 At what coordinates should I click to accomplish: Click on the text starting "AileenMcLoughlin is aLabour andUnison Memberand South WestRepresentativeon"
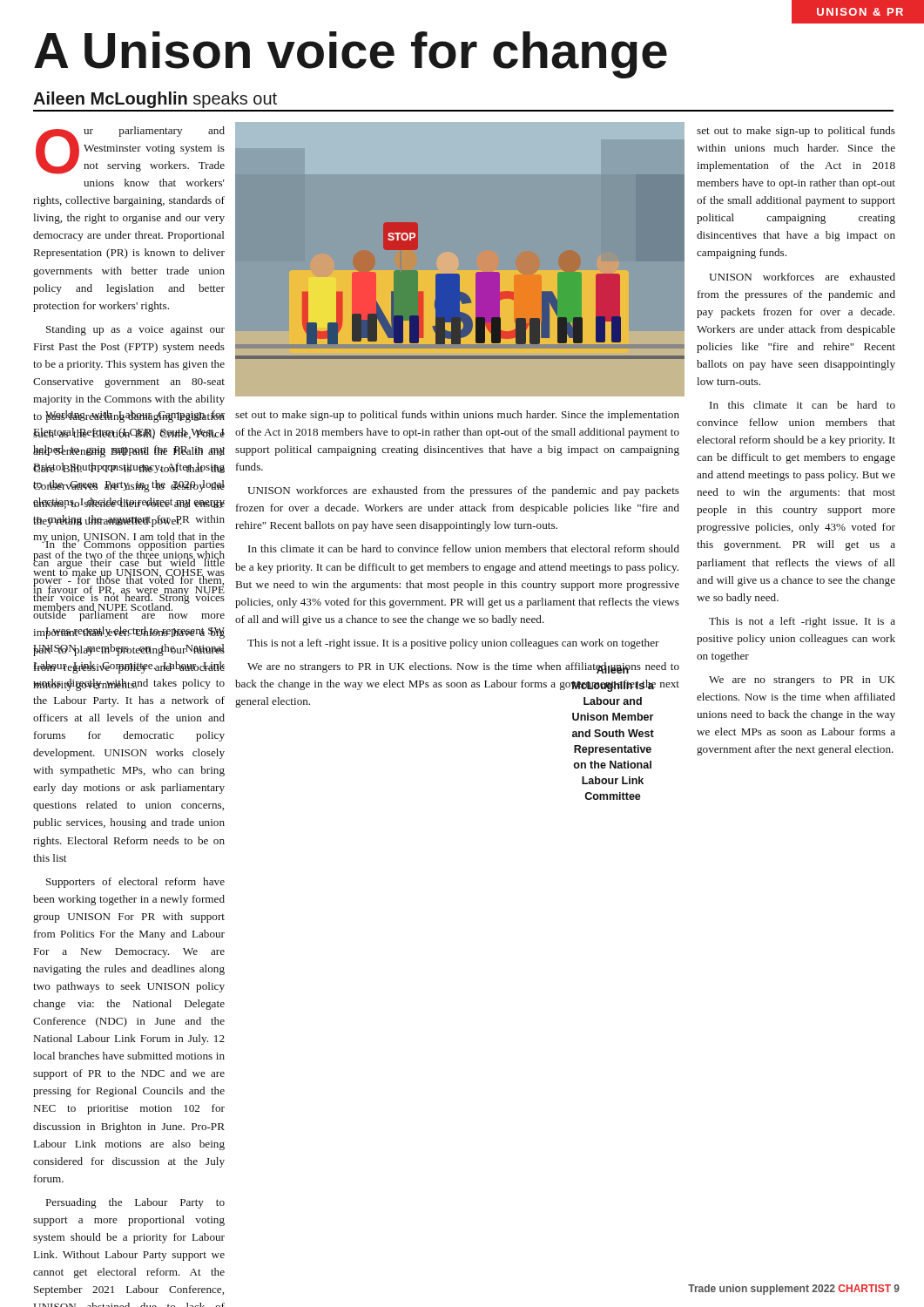[613, 733]
